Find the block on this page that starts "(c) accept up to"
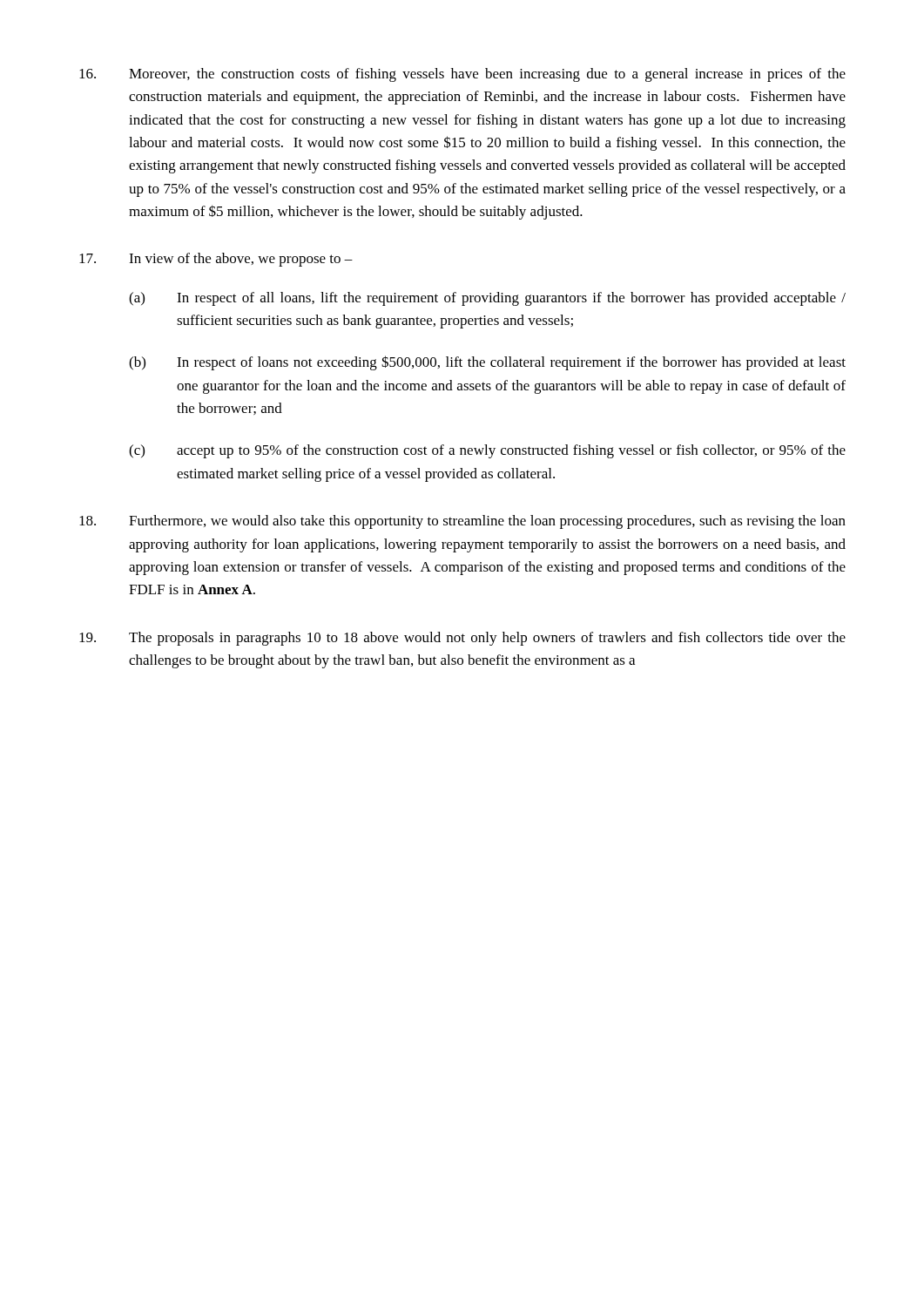Image resolution: width=924 pixels, height=1307 pixels. 487,462
